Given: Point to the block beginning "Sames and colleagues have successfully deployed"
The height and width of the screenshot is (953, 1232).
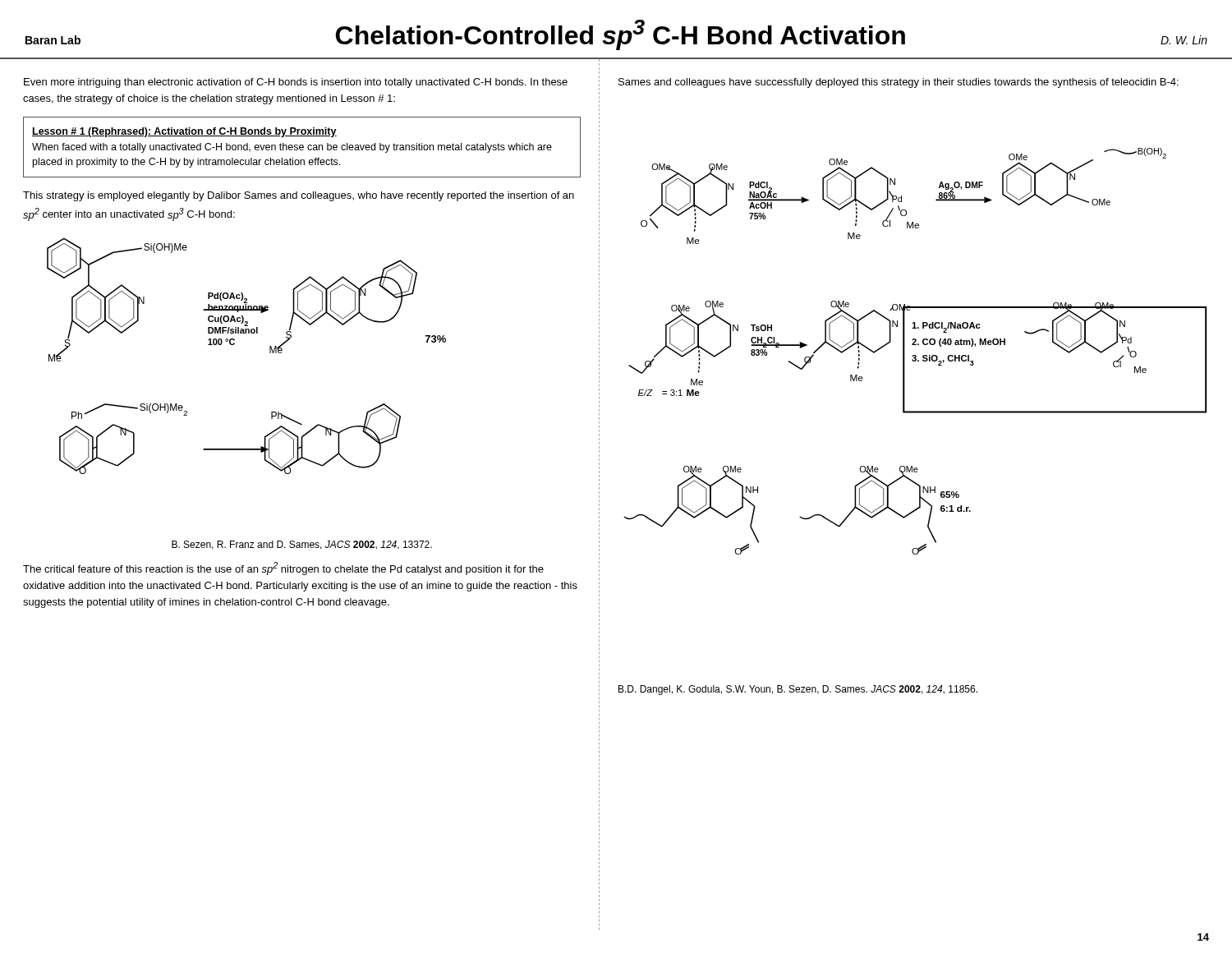Looking at the screenshot, I should coord(898,81).
